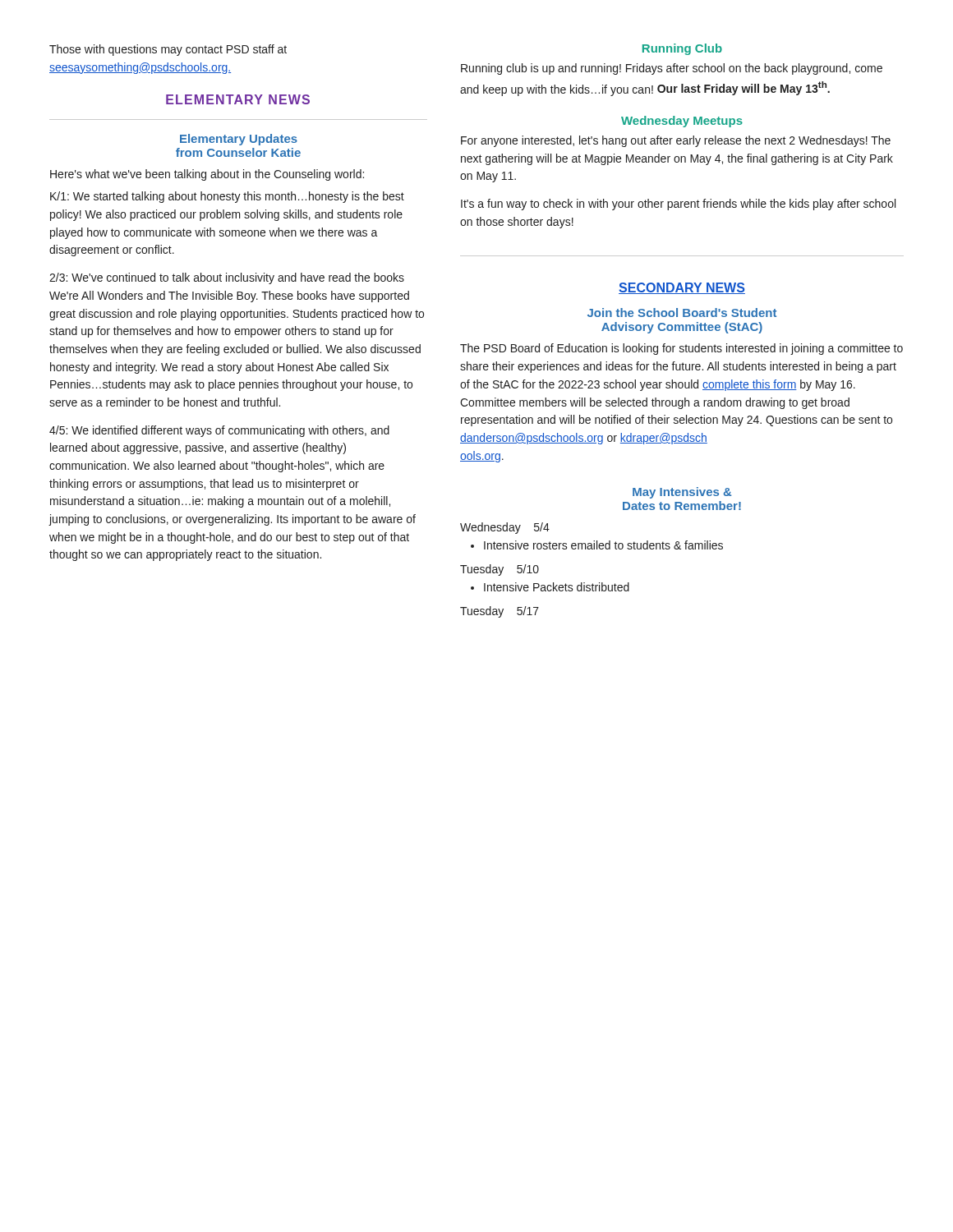Click on the passage starting "4/5: We identified"
The image size is (953, 1232).
click(x=232, y=492)
